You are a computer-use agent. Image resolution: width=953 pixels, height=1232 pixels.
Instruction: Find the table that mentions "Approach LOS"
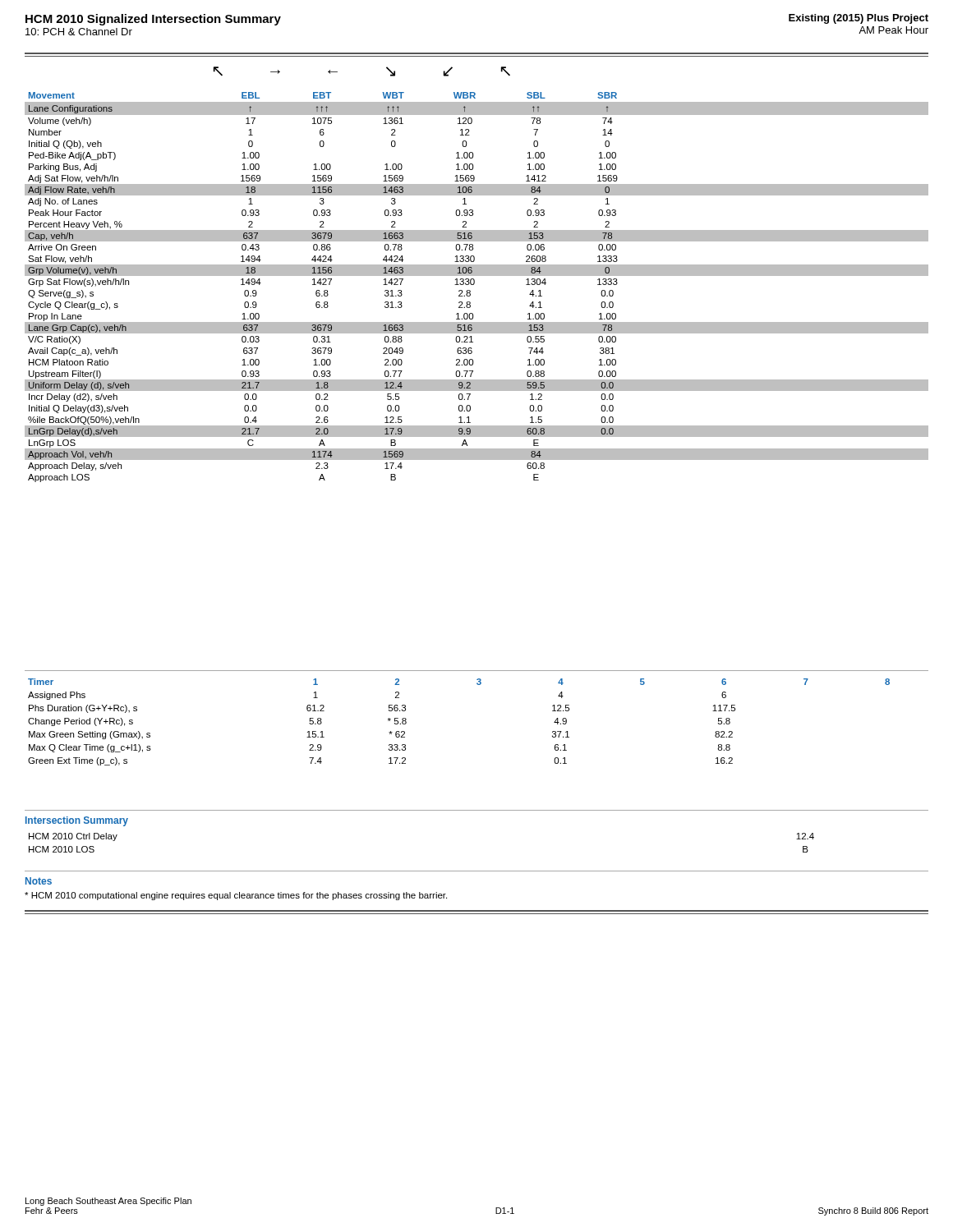pos(476,286)
